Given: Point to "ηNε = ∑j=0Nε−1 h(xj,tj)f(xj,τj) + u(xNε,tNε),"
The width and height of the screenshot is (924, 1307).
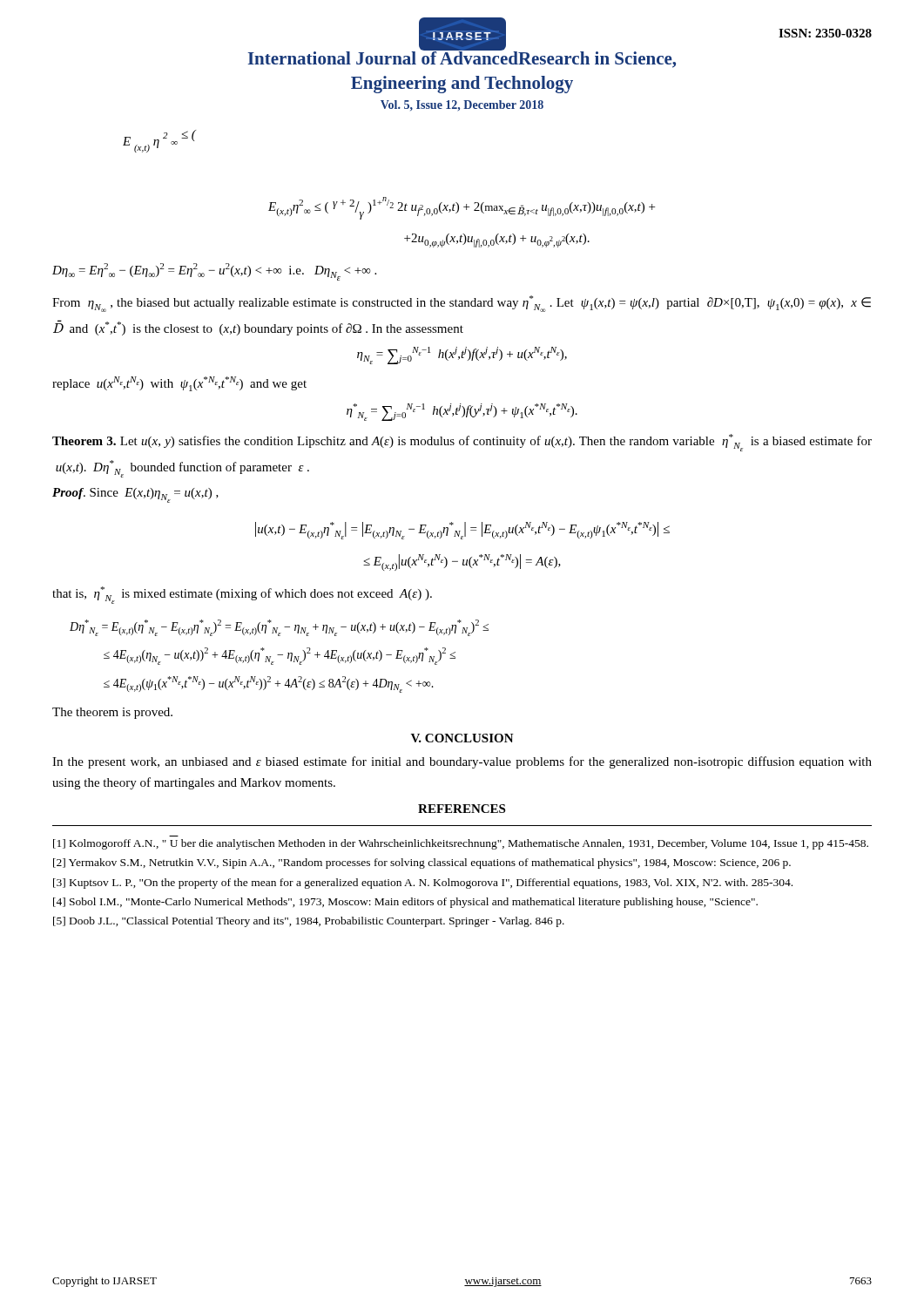Looking at the screenshot, I should click(x=462, y=355).
